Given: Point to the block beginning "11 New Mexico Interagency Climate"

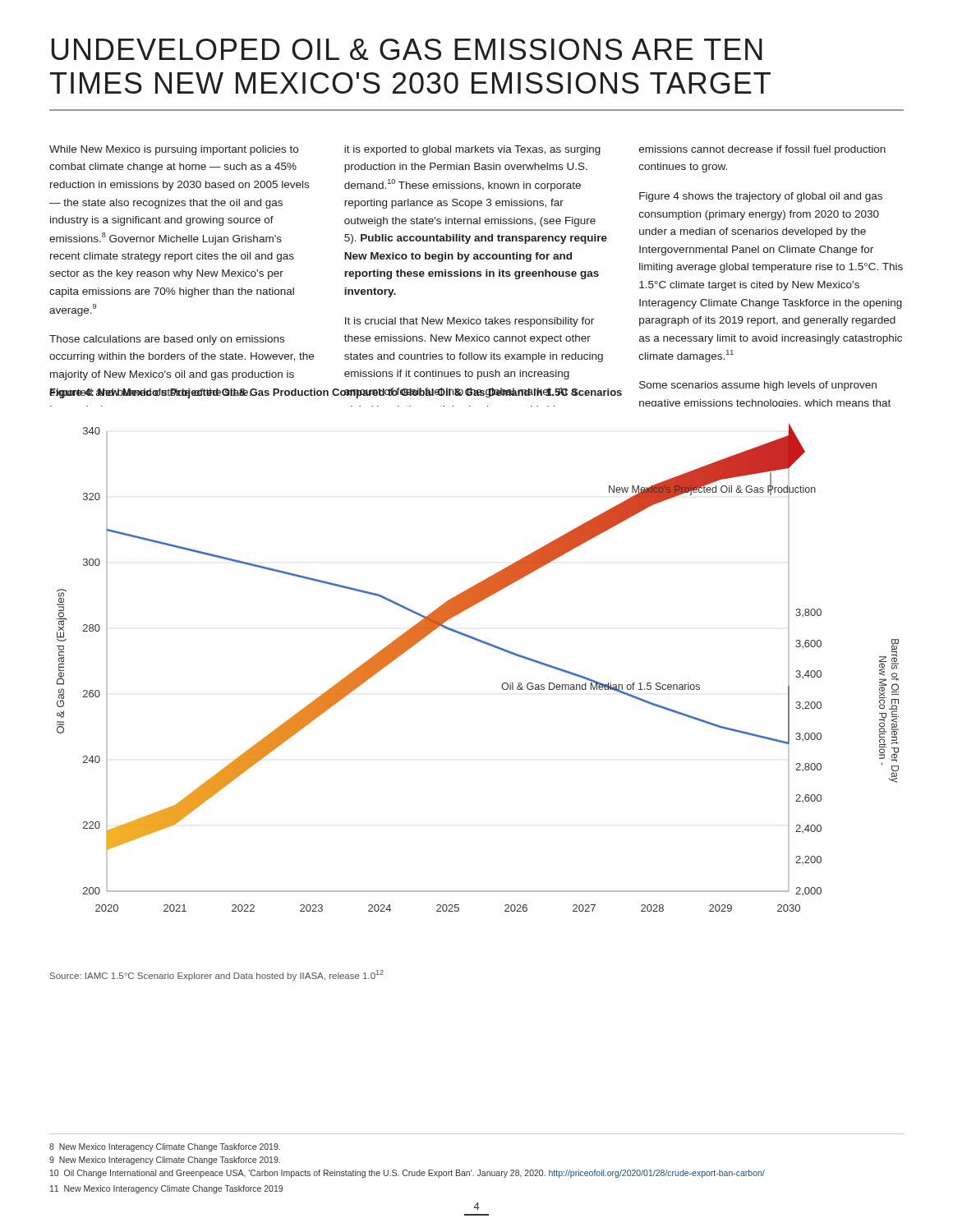Looking at the screenshot, I should pos(166,1189).
